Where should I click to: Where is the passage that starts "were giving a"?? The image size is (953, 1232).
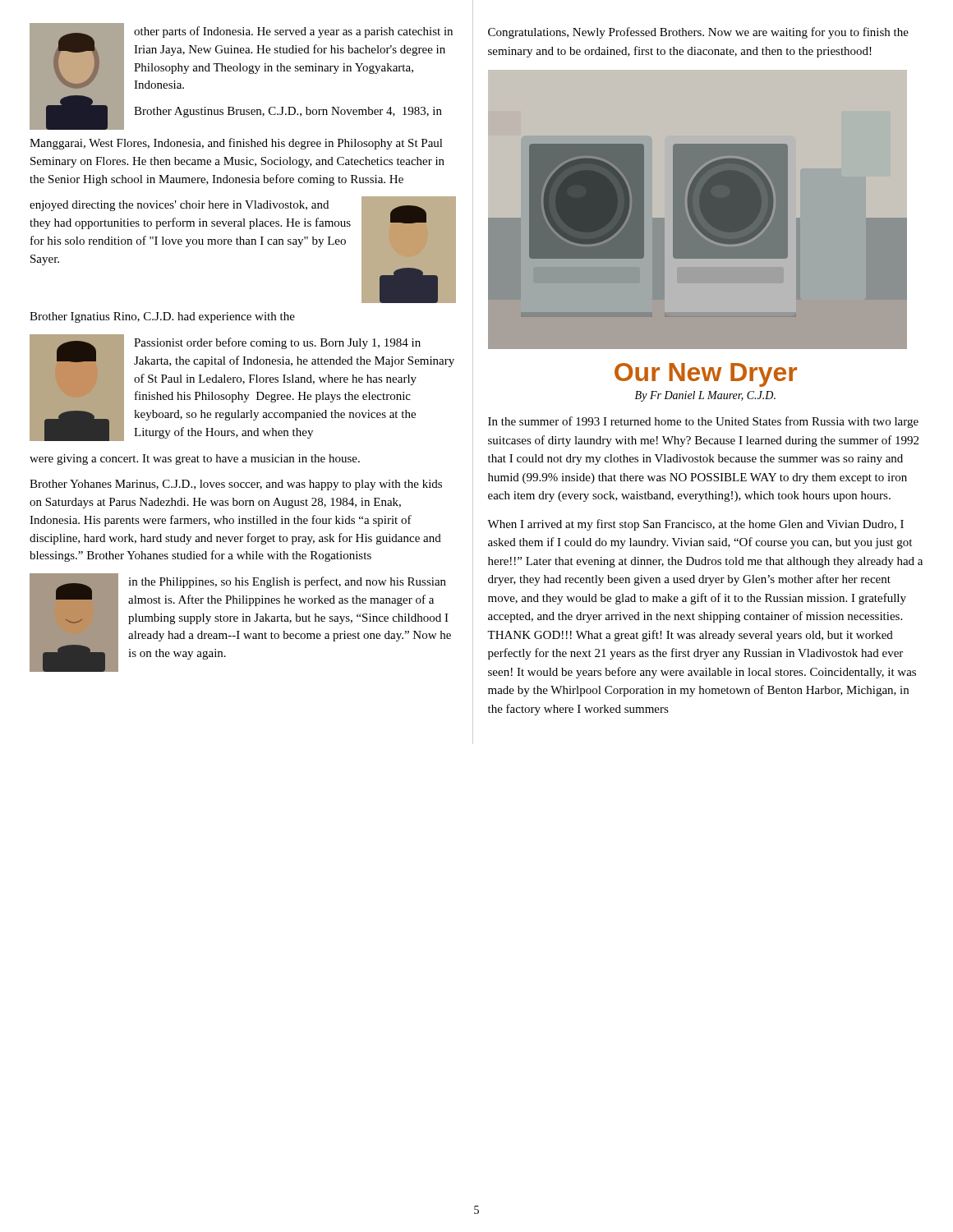243,459
